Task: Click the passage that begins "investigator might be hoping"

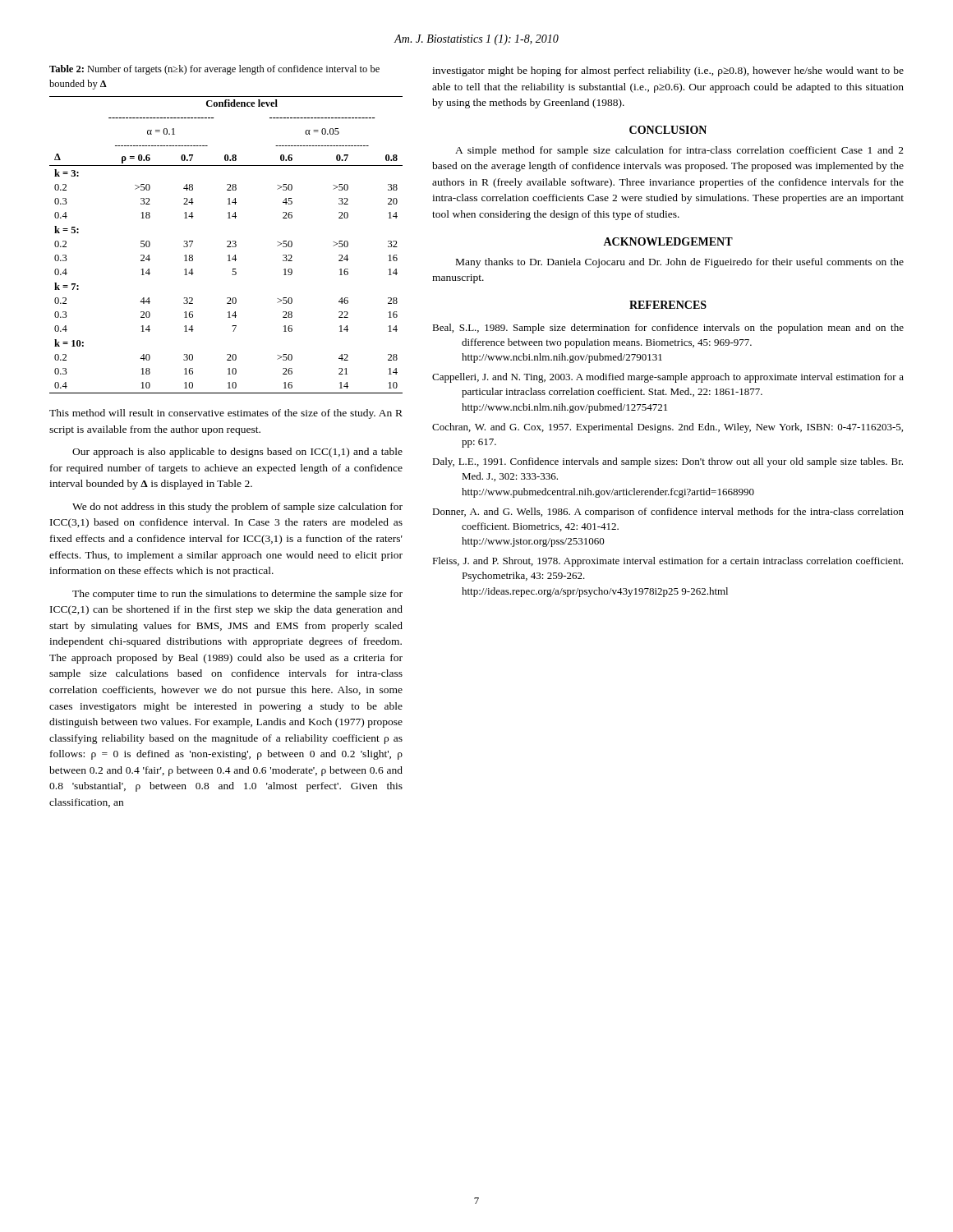Action: [x=668, y=86]
